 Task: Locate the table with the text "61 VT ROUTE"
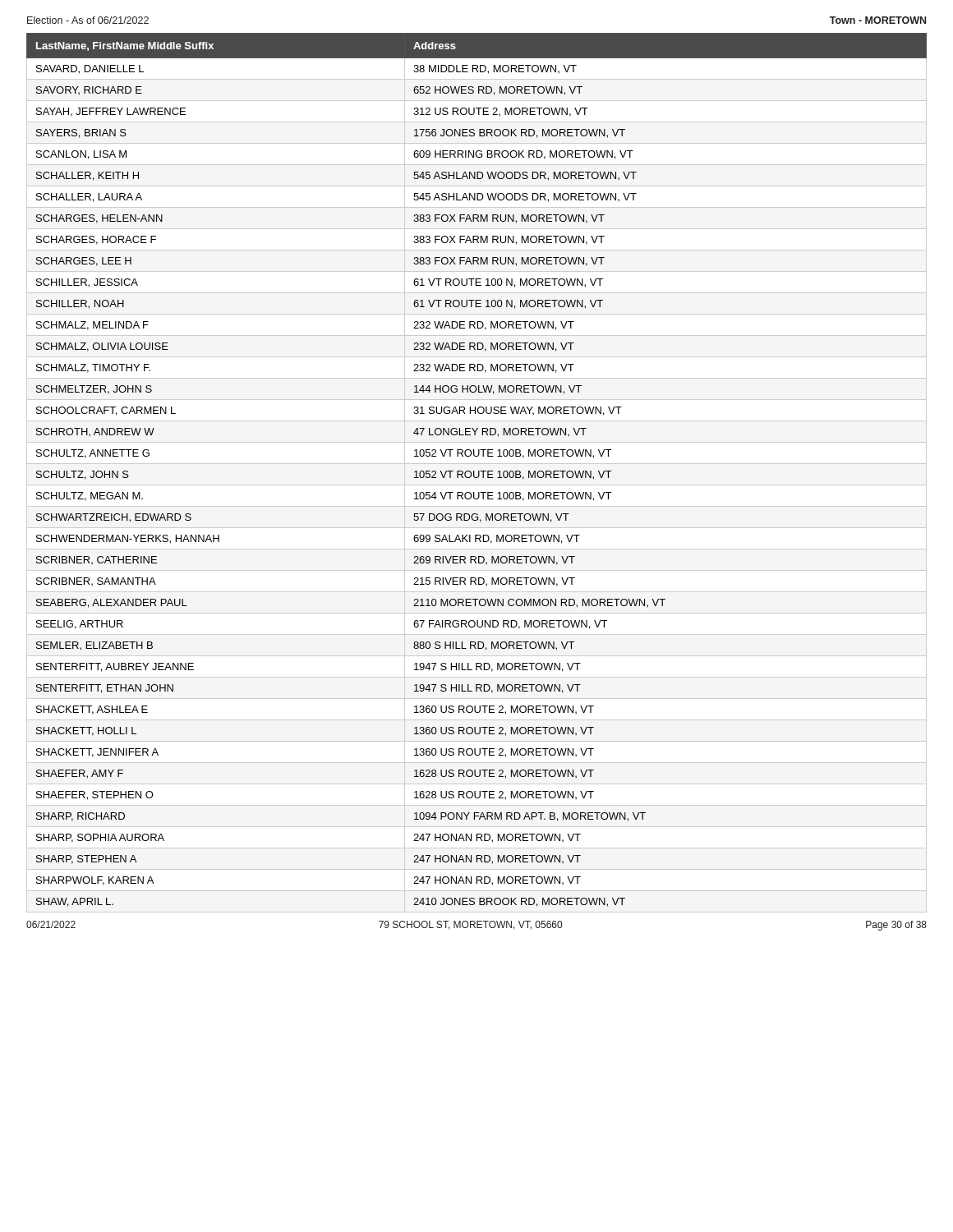476,473
